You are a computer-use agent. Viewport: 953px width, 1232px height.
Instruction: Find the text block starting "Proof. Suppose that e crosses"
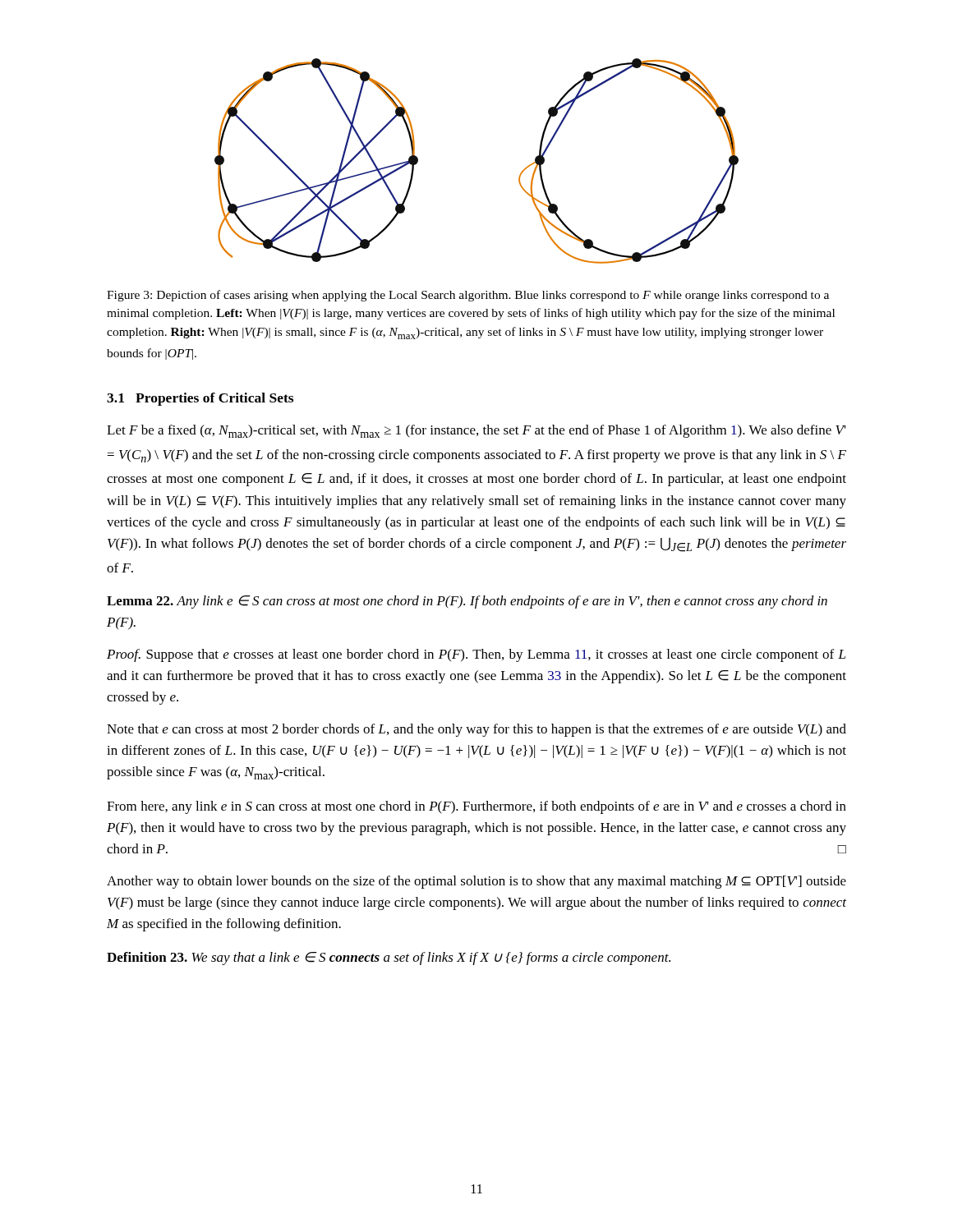click(476, 676)
